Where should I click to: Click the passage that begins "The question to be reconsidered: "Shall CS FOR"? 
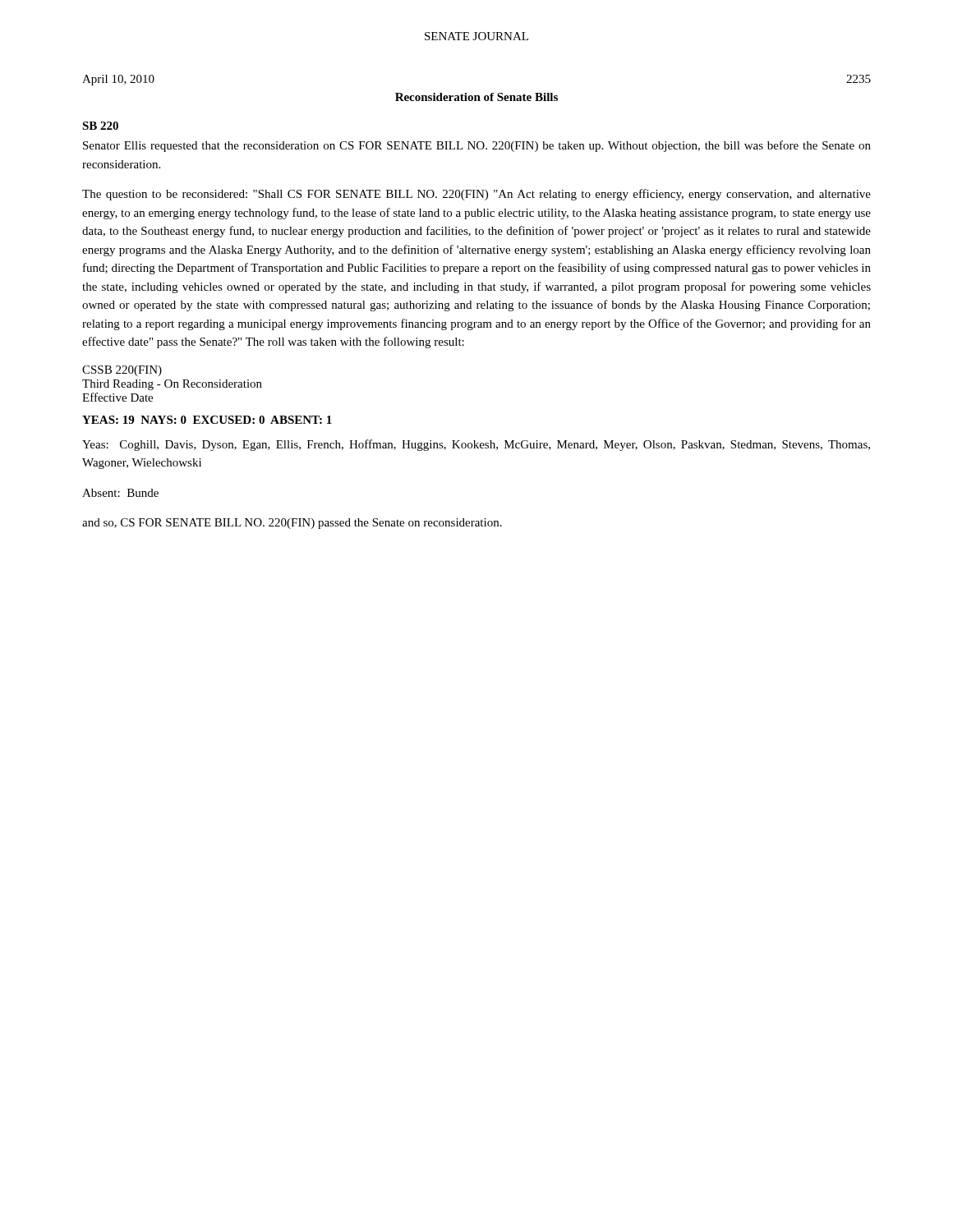(x=476, y=268)
